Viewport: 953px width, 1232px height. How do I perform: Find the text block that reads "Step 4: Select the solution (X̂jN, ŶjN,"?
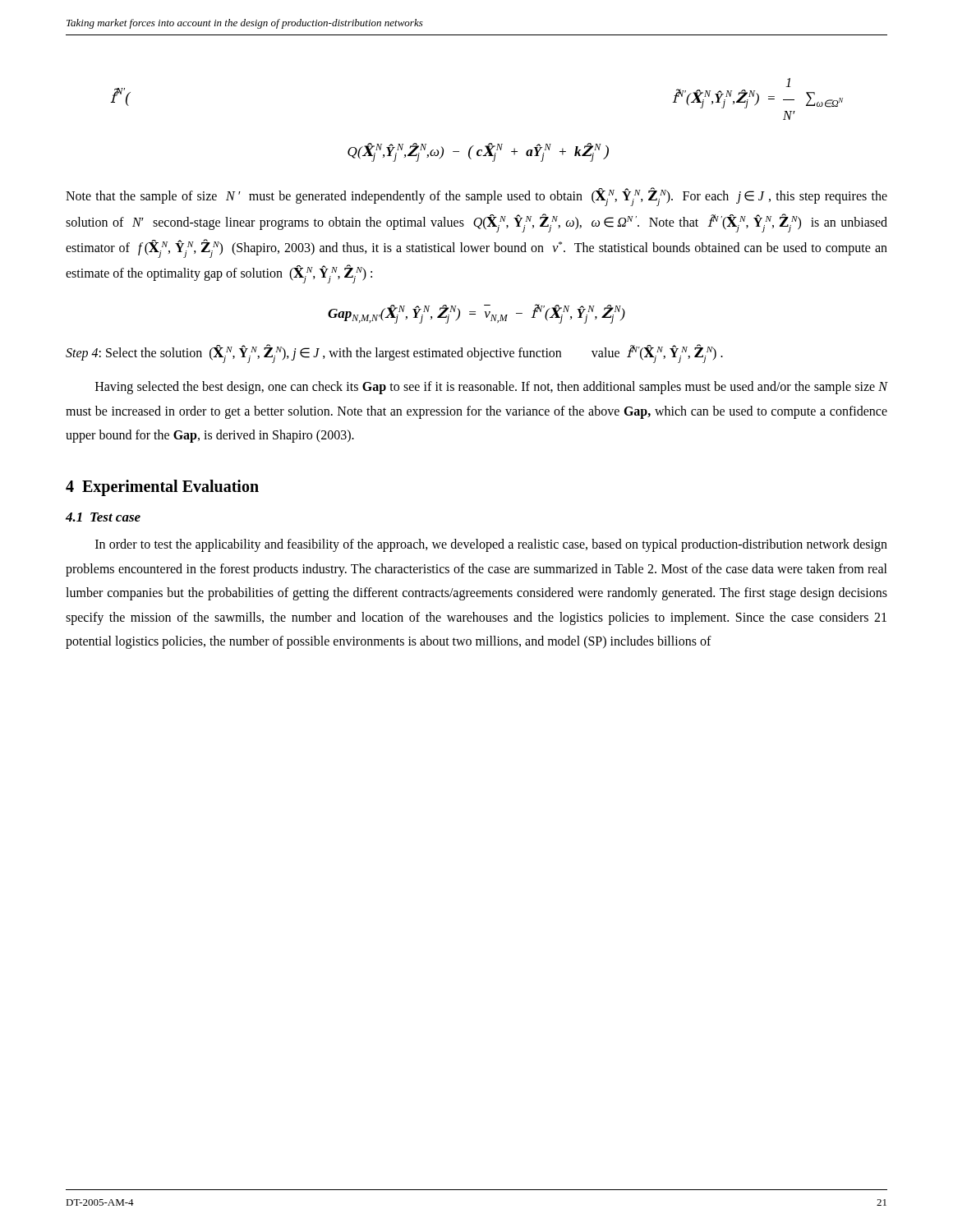click(x=476, y=354)
